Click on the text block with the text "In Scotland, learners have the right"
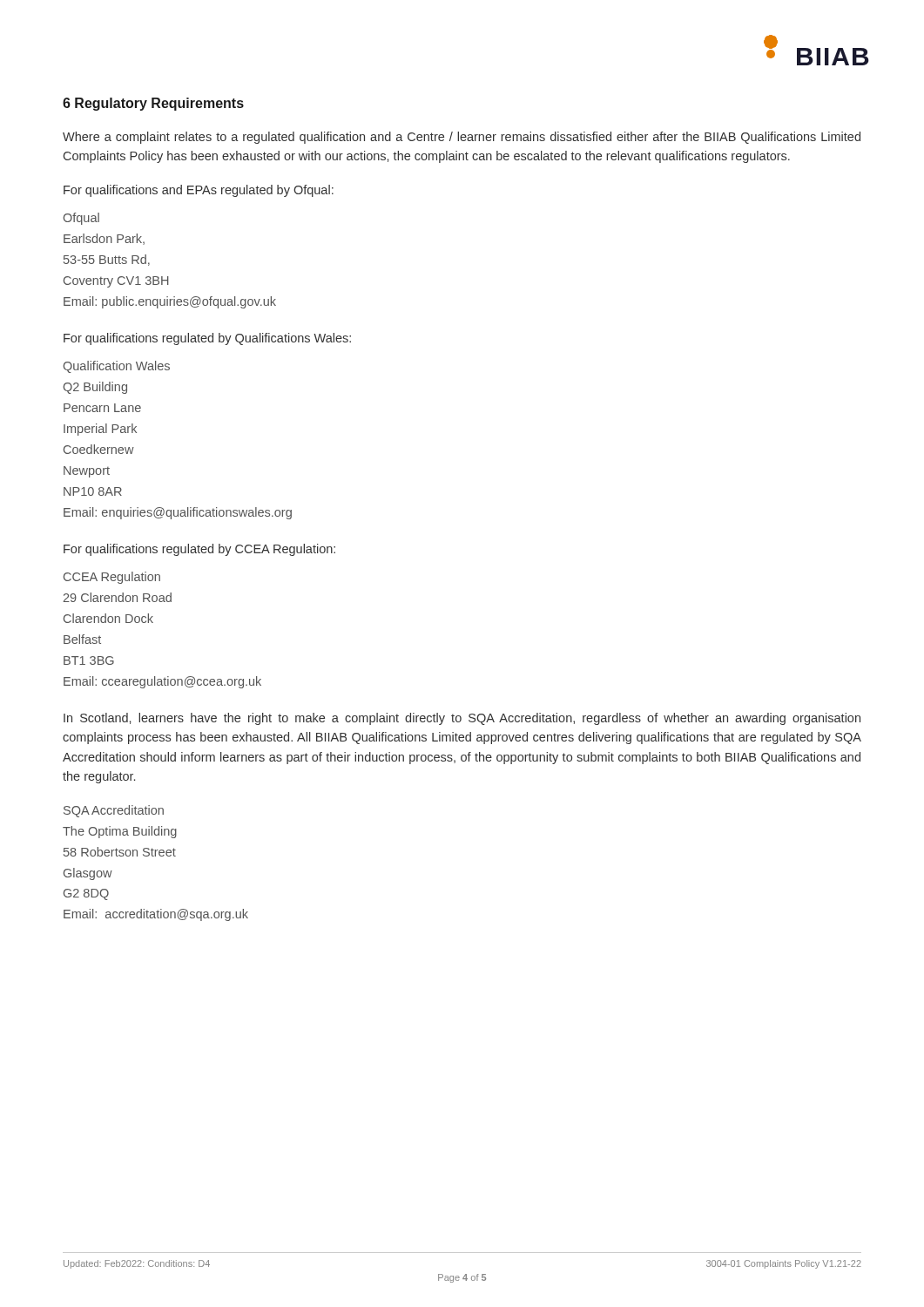The height and width of the screenshot is (1307, 924). click(x=462, y=747)
